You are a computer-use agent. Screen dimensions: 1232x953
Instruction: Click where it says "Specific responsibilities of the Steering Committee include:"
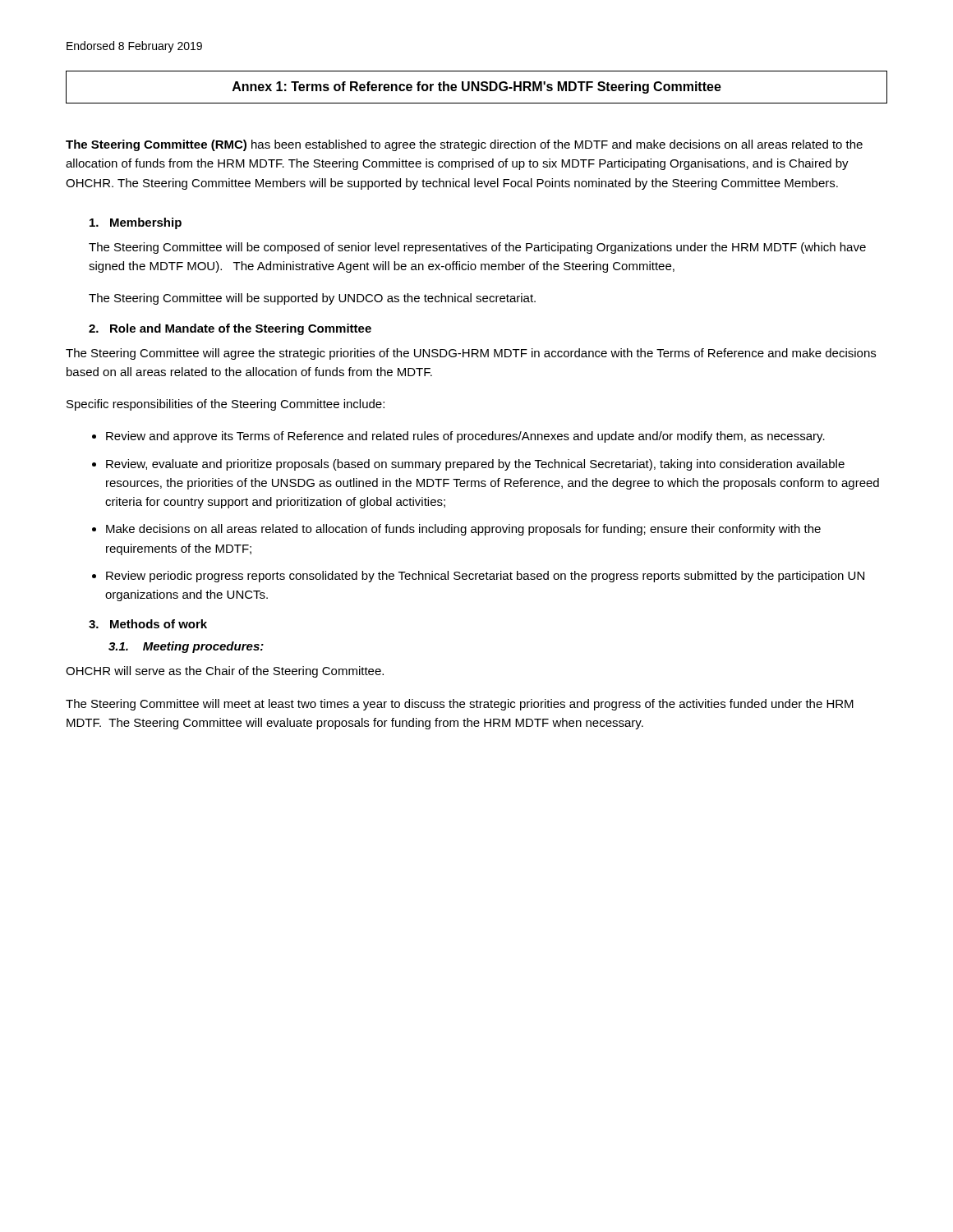coord(226,404)
